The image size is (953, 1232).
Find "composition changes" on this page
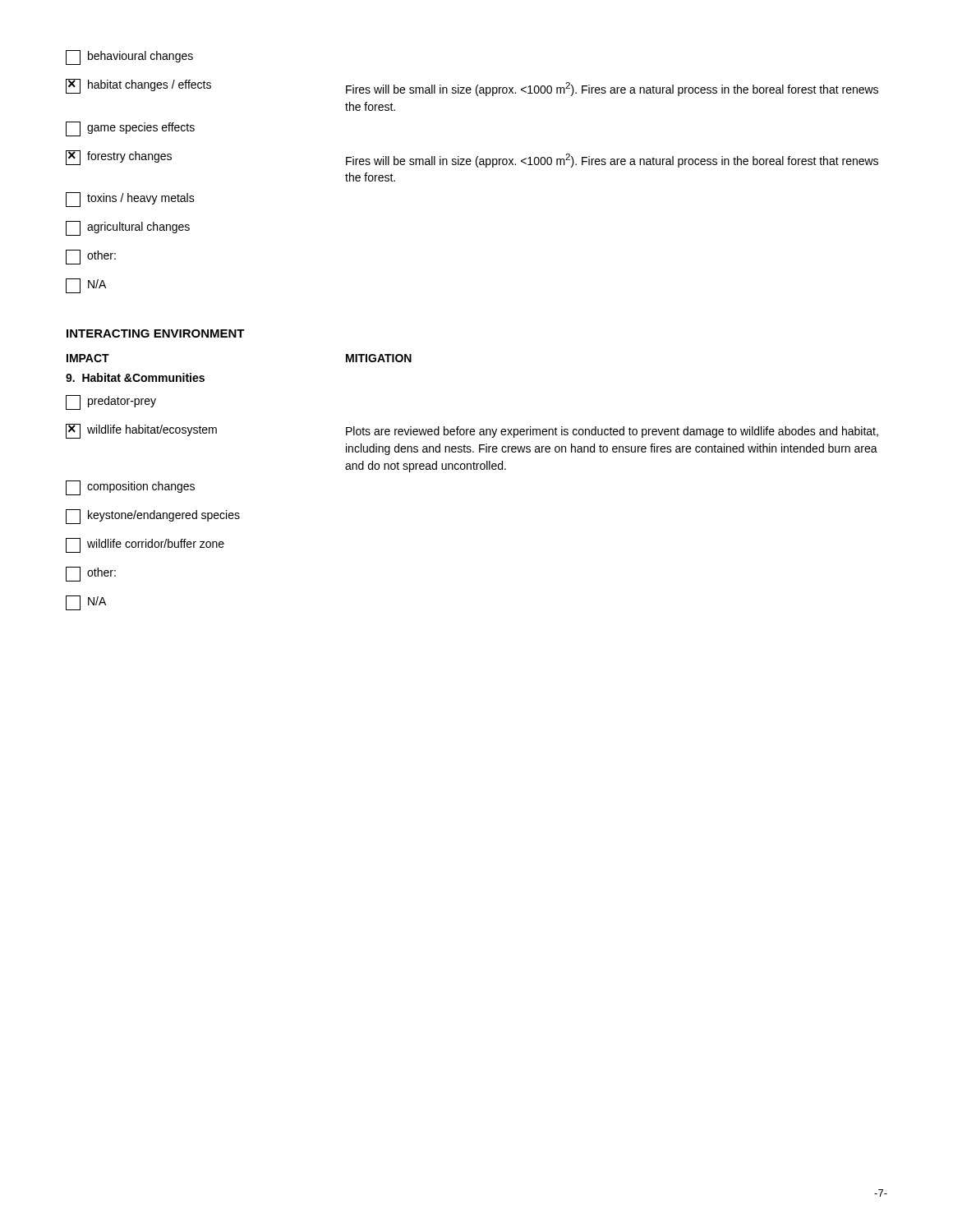click(x=130, y=488)
